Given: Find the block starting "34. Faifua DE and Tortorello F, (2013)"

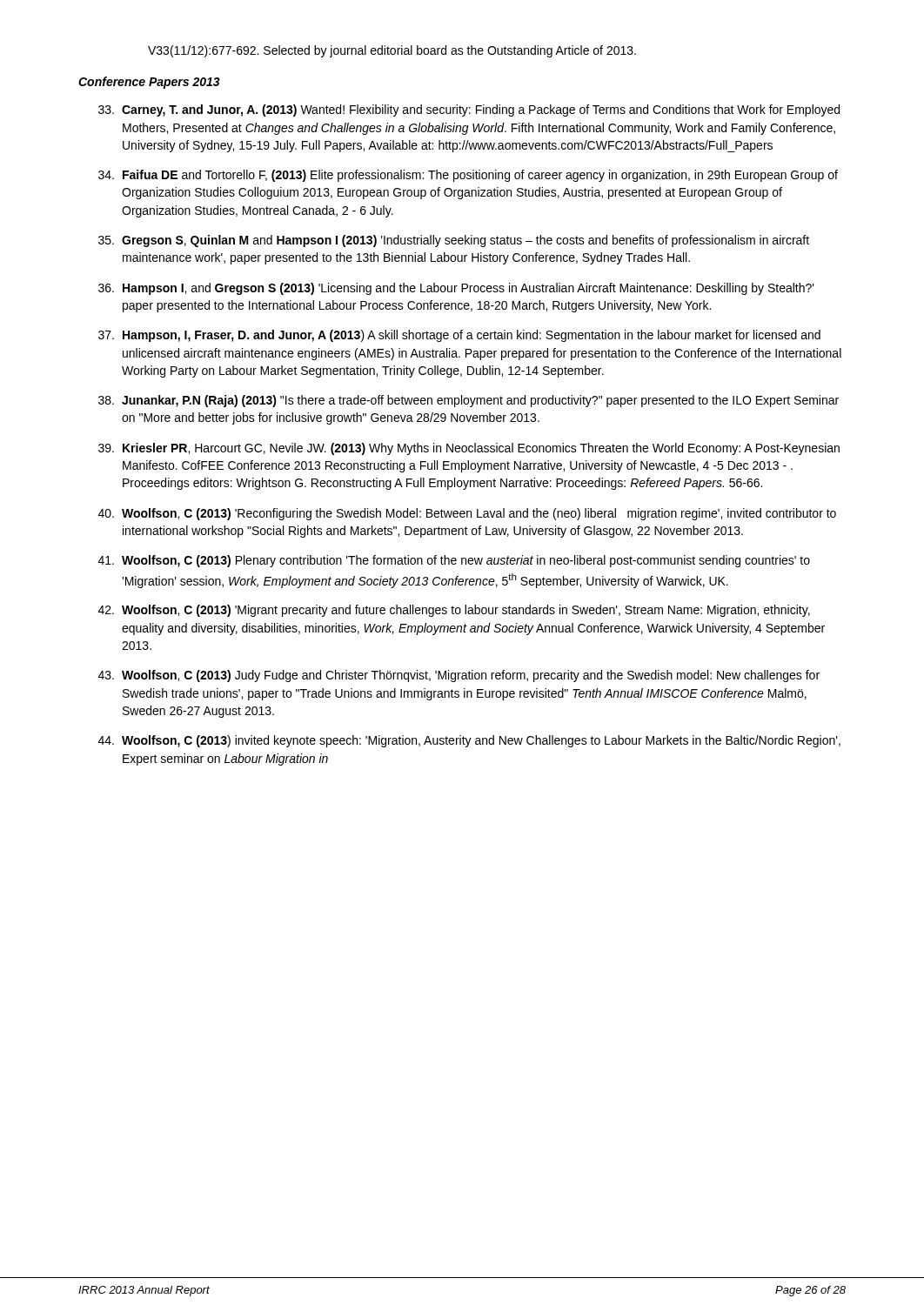Looking at the screenshot, I should point(462,193).
